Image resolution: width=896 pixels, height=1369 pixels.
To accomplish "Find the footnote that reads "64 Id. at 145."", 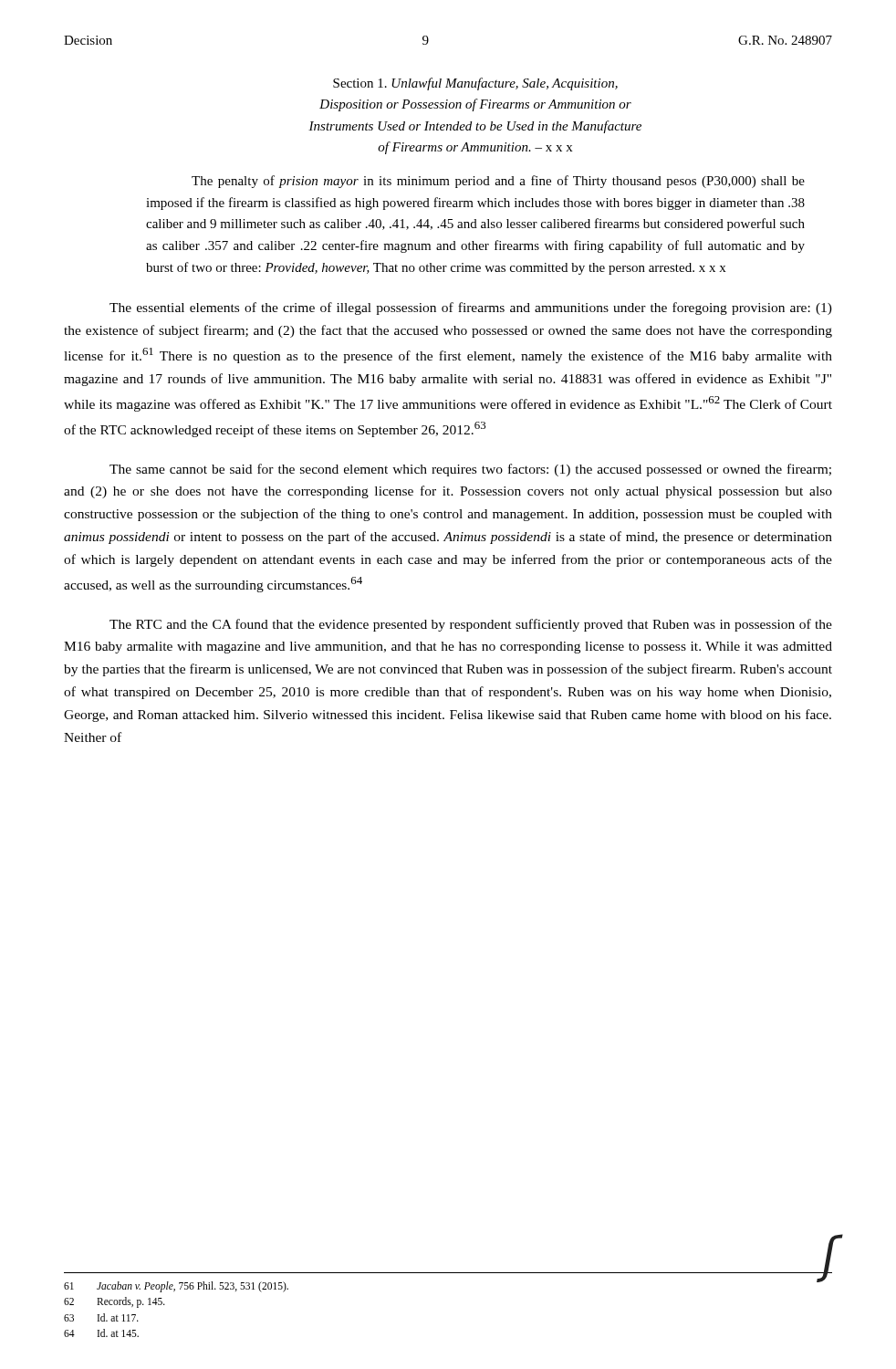I will (101, 1333).
